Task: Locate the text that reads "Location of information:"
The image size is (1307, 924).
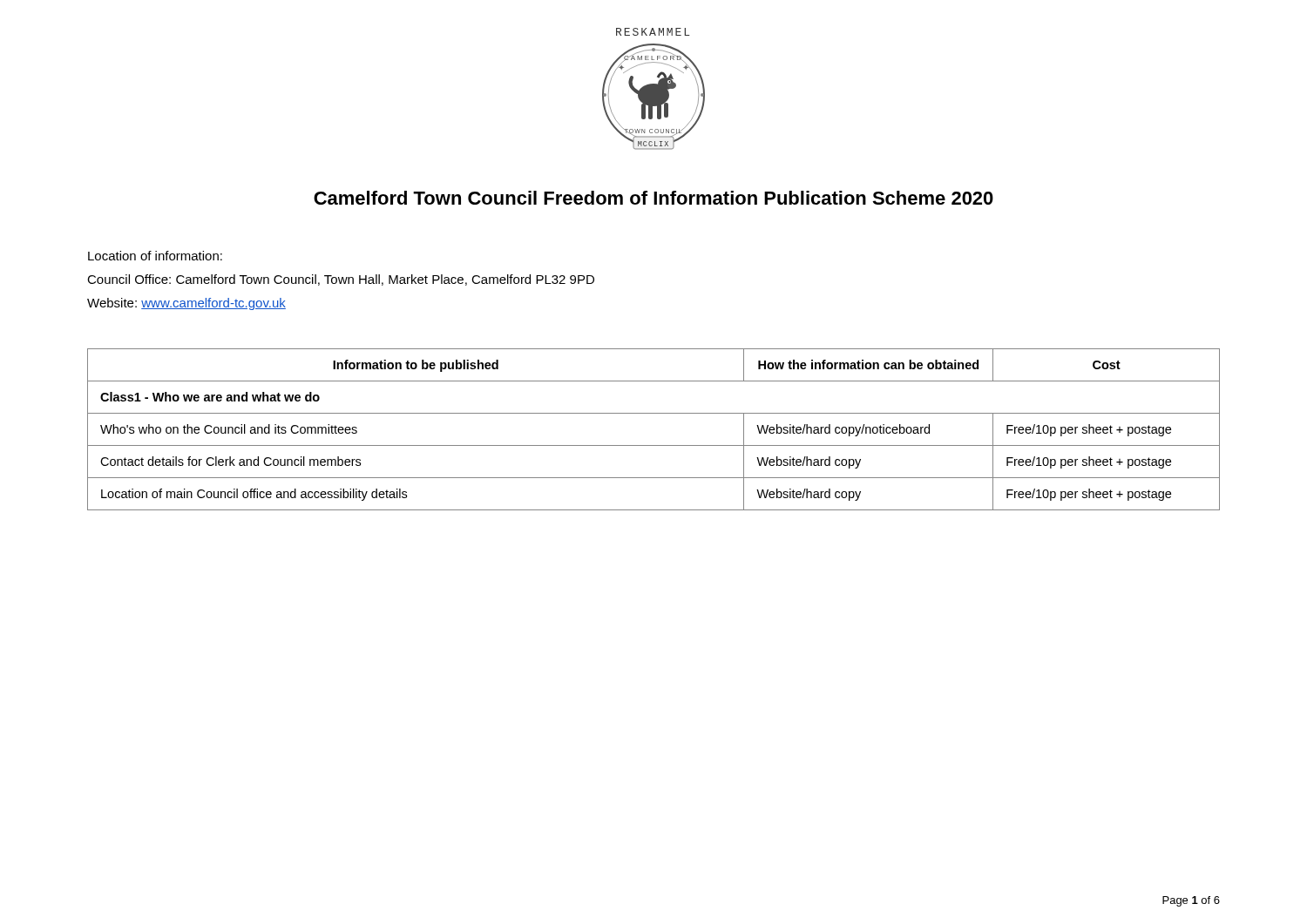Action: point(155,256)
